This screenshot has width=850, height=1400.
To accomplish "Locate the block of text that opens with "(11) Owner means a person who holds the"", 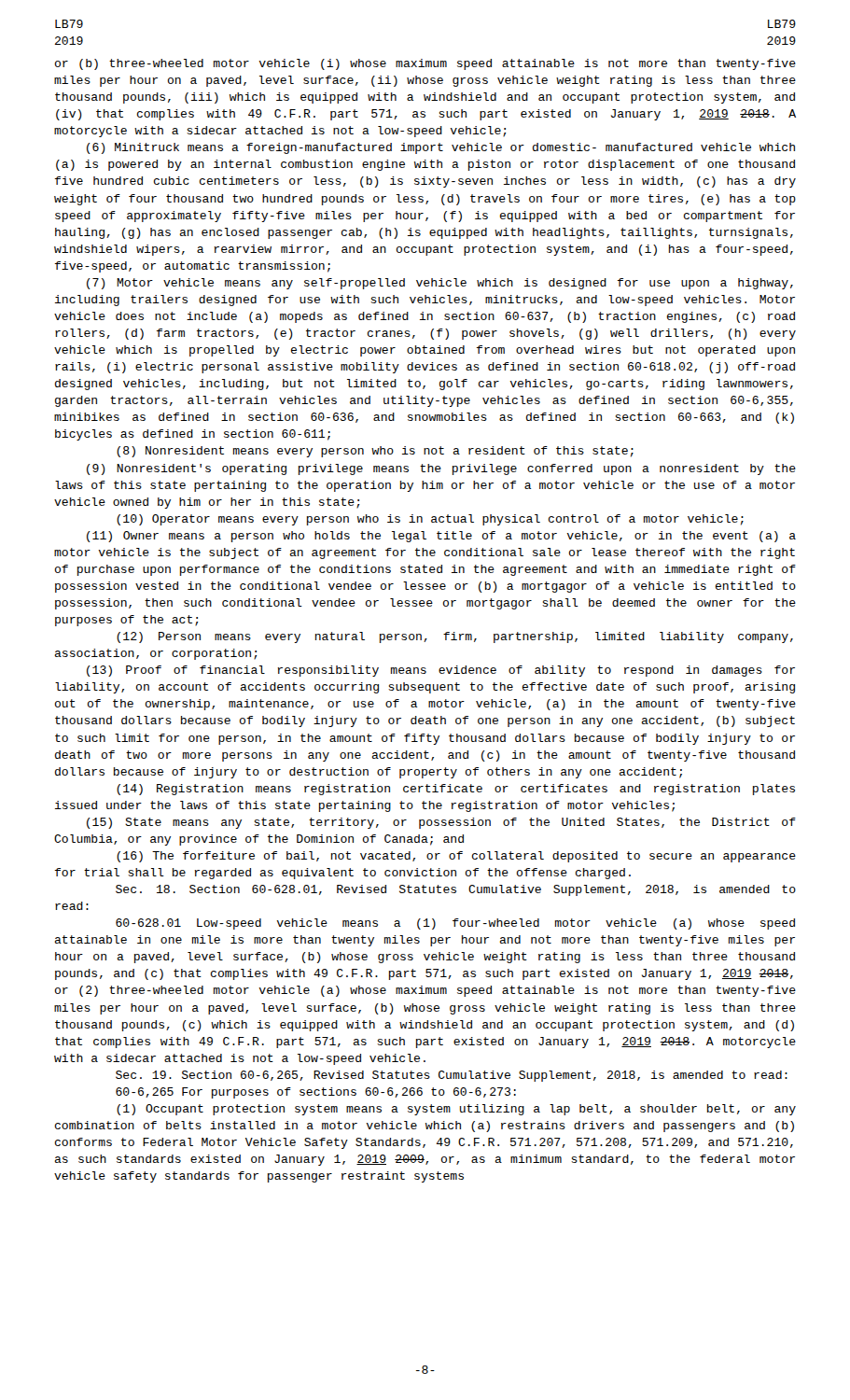I will (425, 579).
